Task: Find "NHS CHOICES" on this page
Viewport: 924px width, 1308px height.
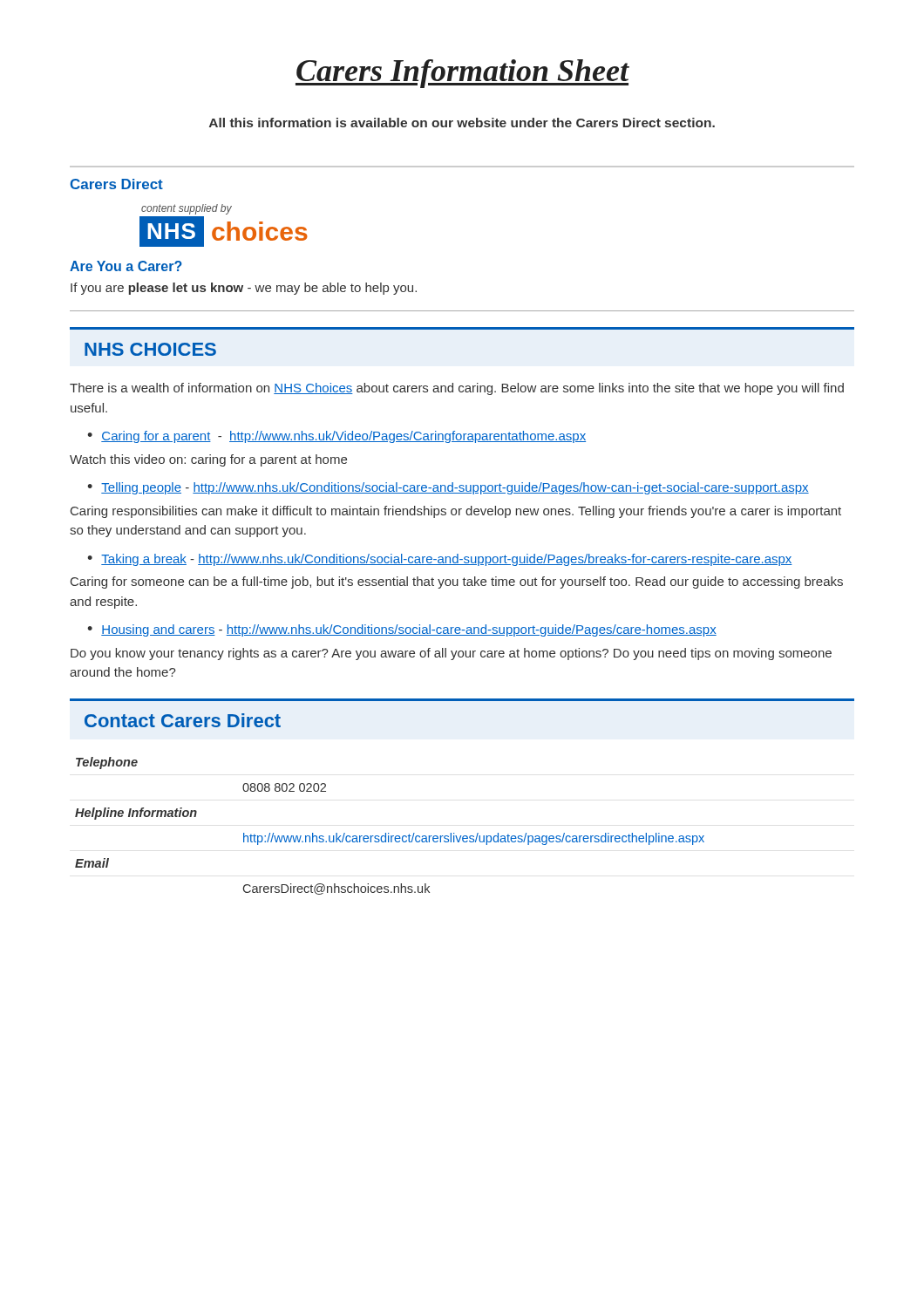Action: point(150,349)
